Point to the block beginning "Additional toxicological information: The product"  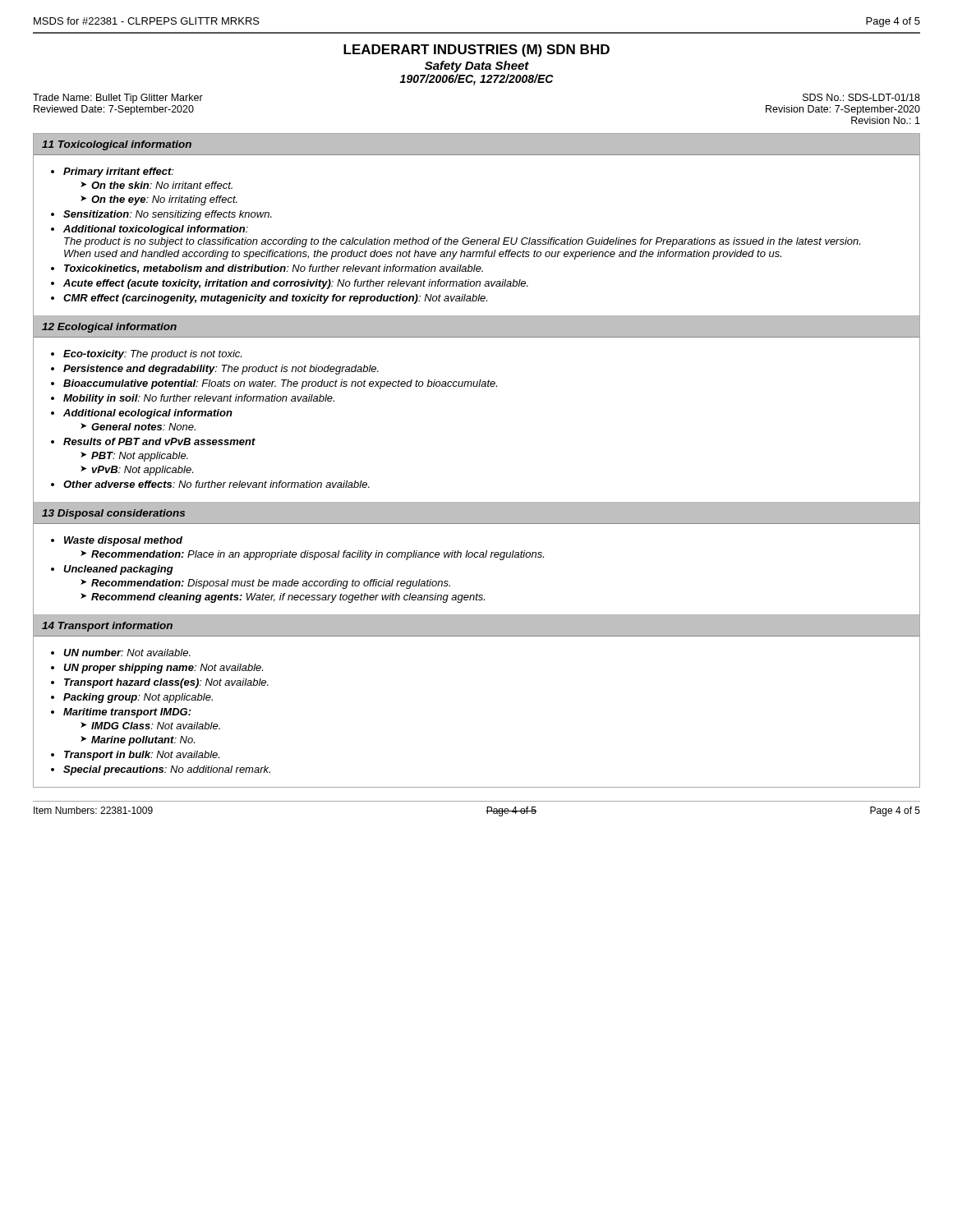462,241
